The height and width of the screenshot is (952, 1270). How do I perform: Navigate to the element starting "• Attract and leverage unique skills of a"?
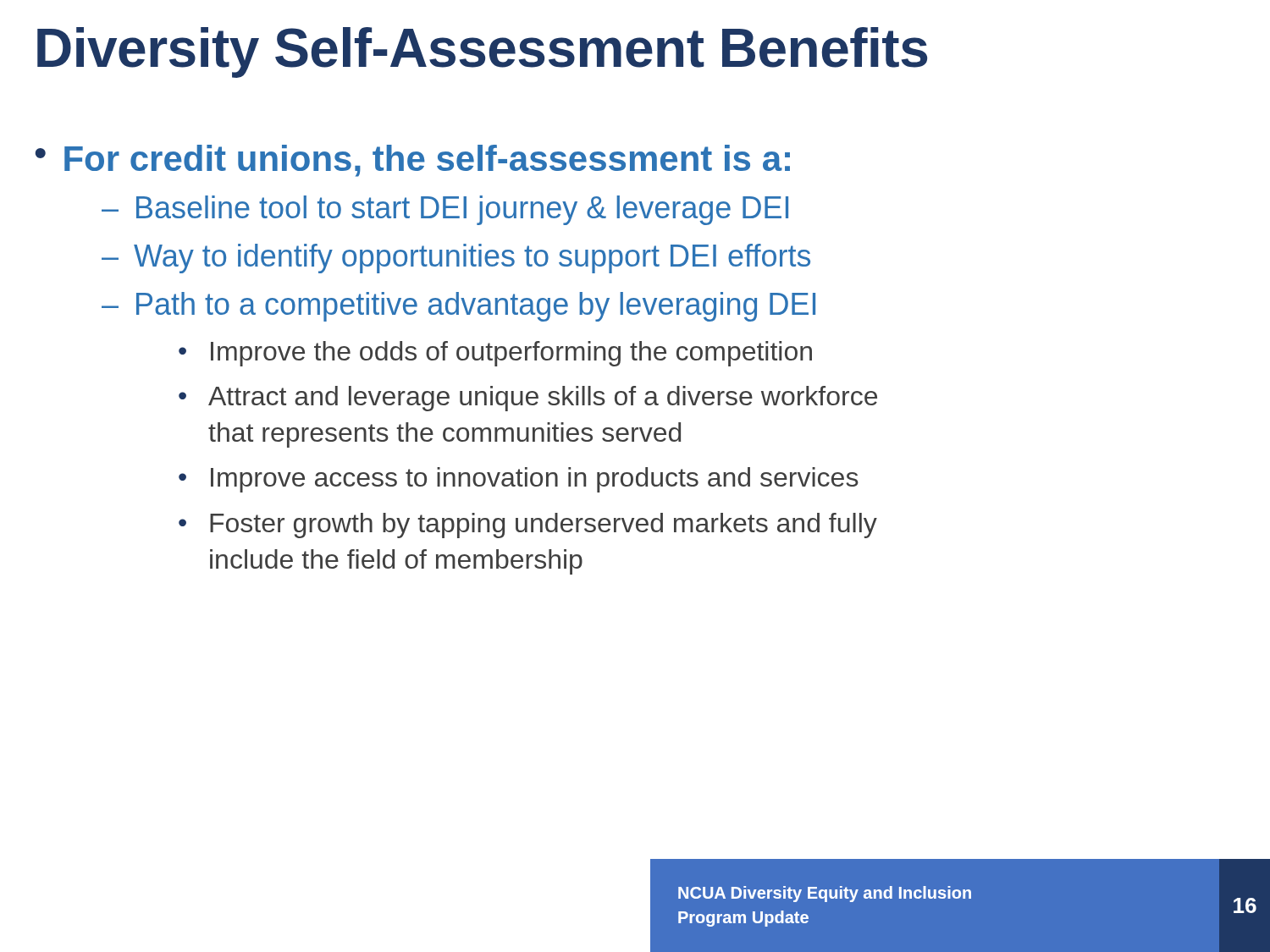click(528, 415)
